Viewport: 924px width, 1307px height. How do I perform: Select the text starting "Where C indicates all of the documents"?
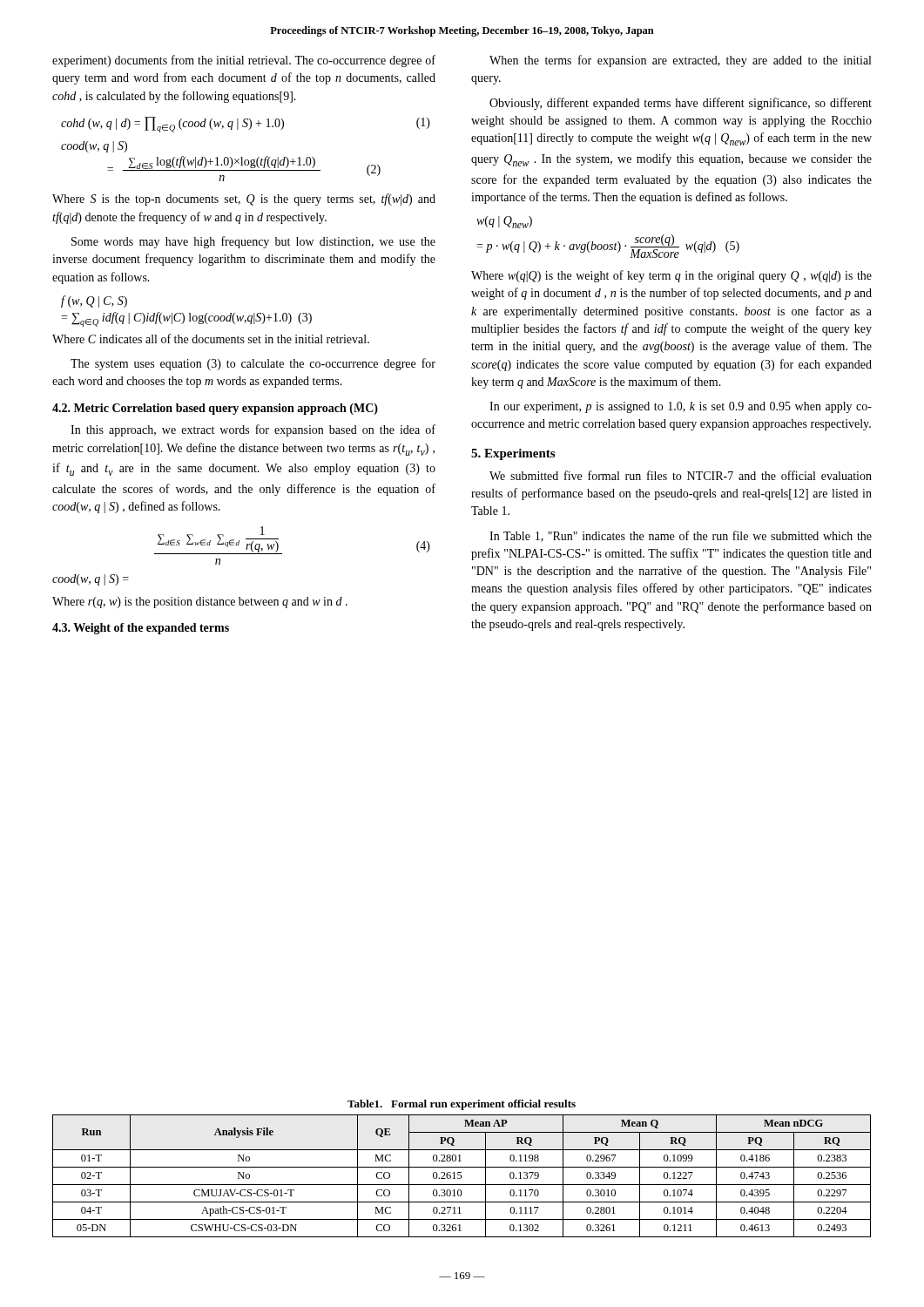(244, 340)
